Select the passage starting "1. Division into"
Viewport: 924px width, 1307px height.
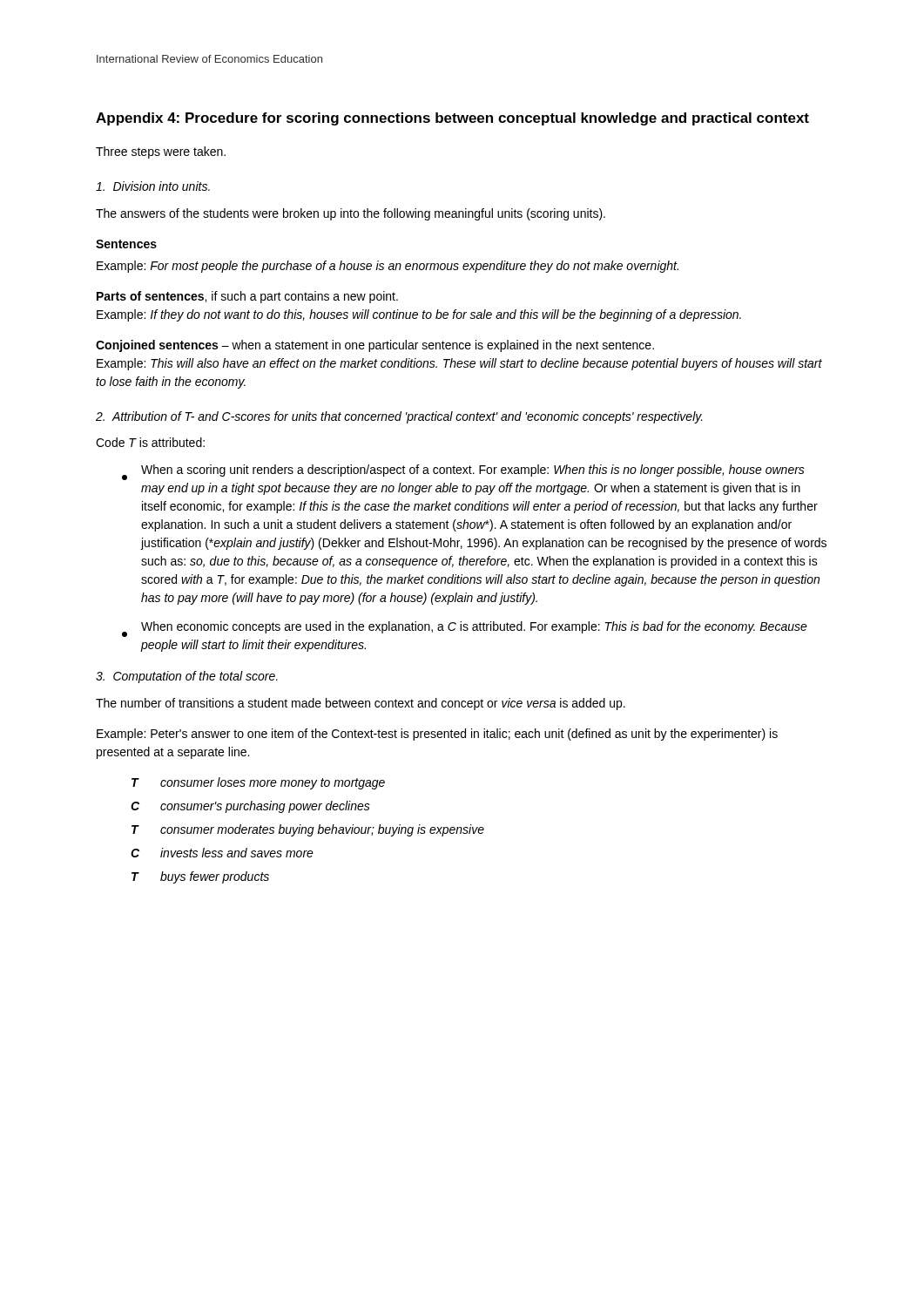[x=153, y=186]
